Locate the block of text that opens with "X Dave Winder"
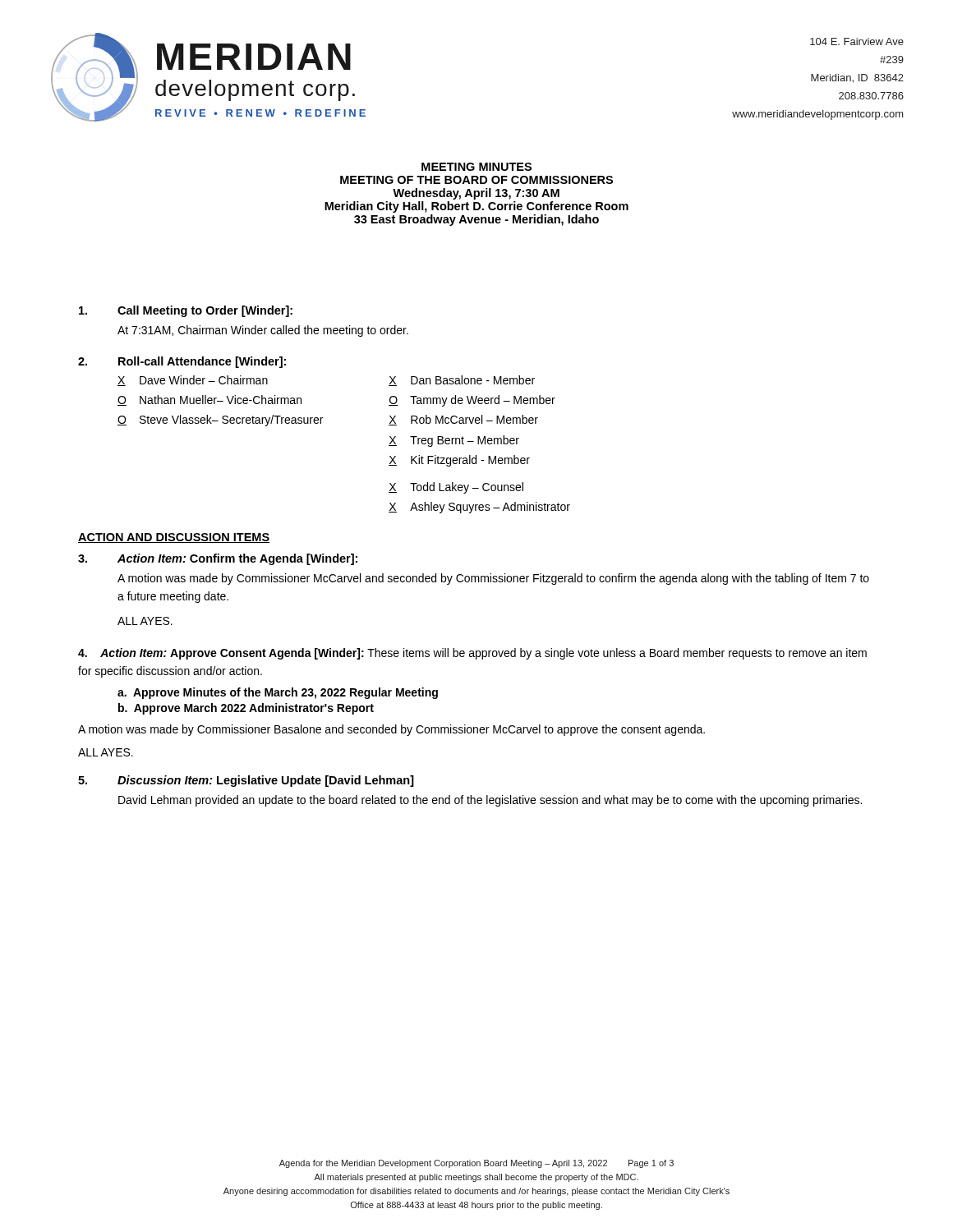The height and width of the screenshot is (1232, 953). [193, 380]
